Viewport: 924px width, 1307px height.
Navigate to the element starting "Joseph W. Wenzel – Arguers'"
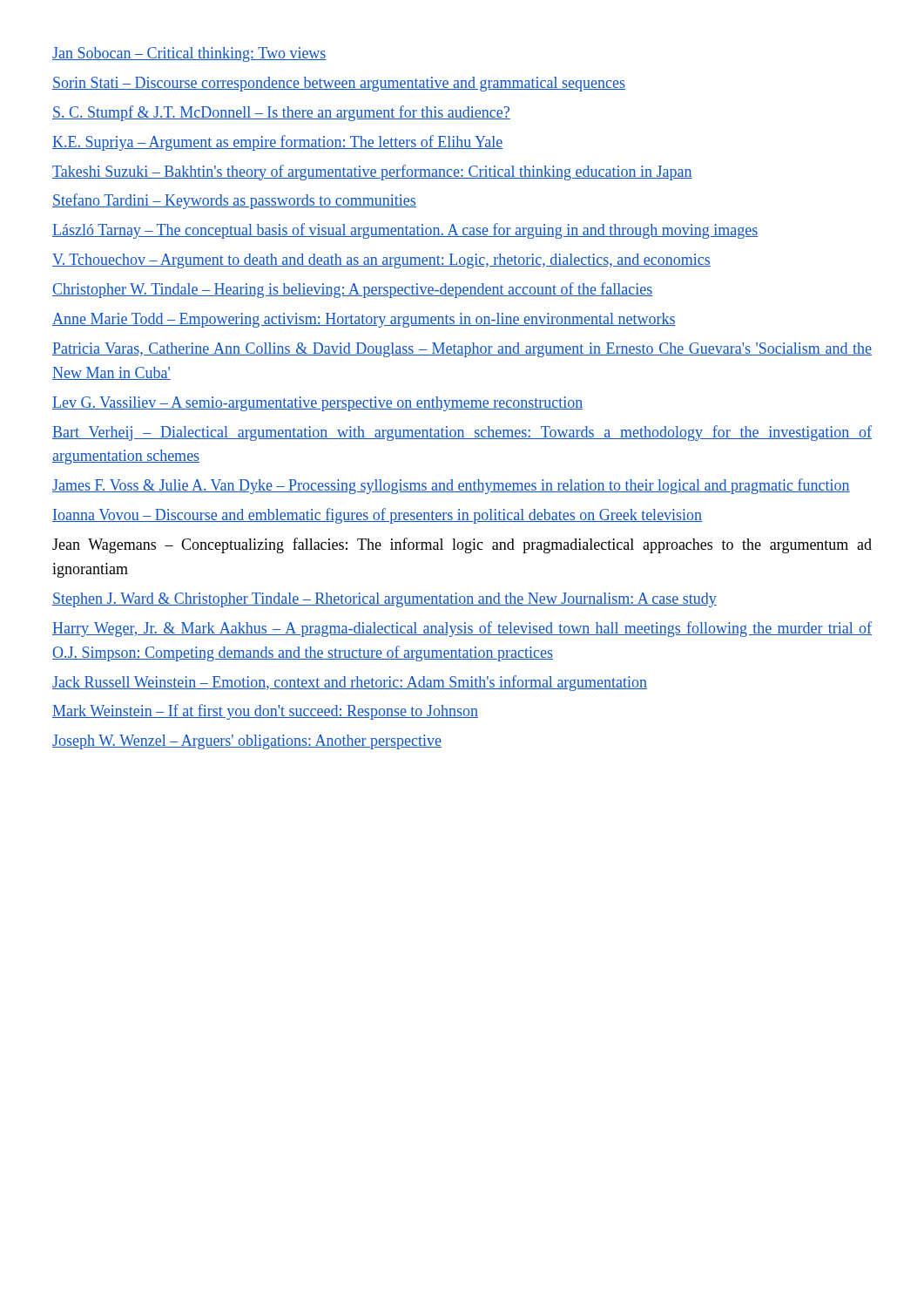pyautogui.click(x=247, y=741)
